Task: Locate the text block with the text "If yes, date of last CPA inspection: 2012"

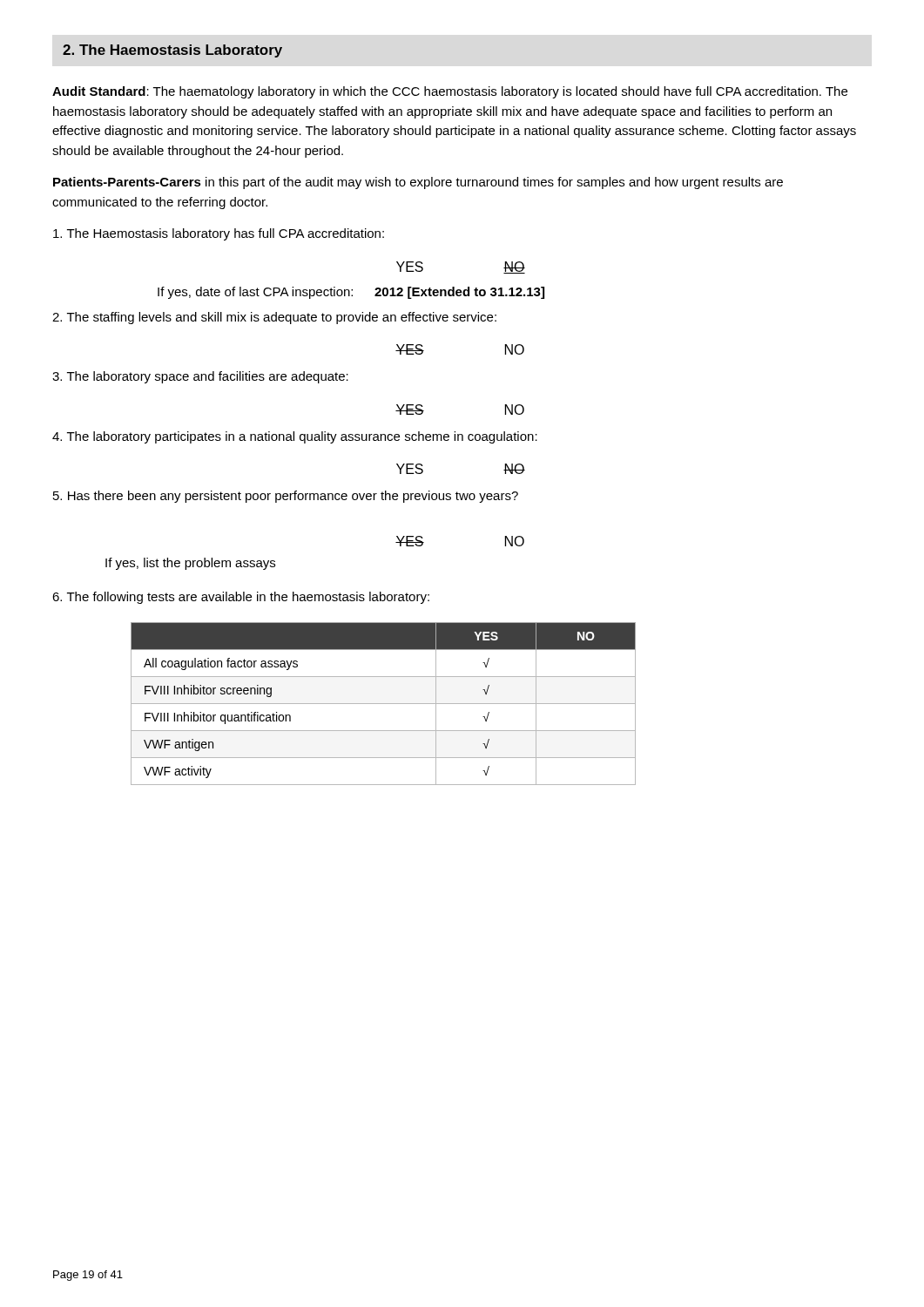Action: tap(351, 291)
